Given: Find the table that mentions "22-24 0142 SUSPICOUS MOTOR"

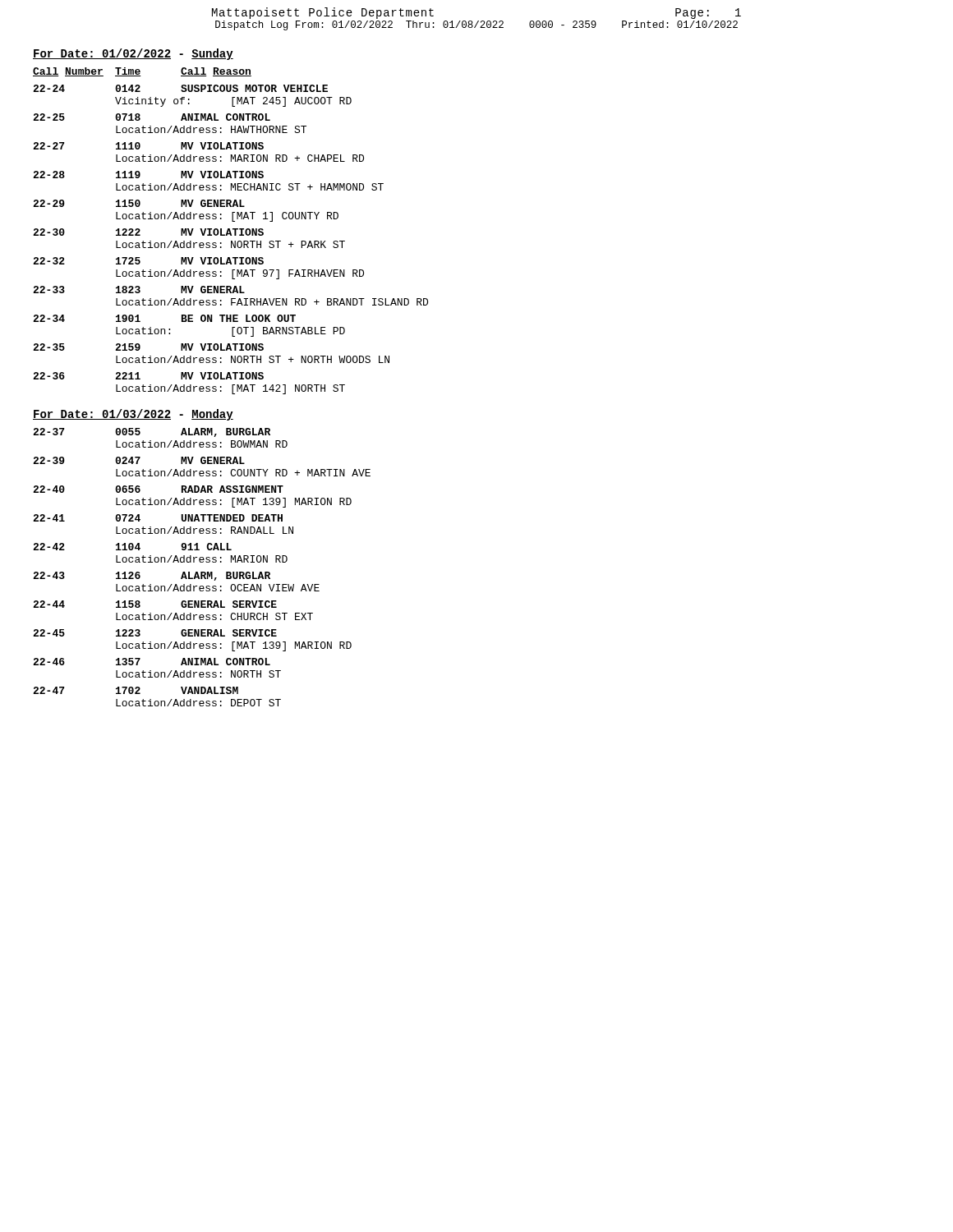Looking at the screenshot, I should pyautogui.click(x=476, y=239).
